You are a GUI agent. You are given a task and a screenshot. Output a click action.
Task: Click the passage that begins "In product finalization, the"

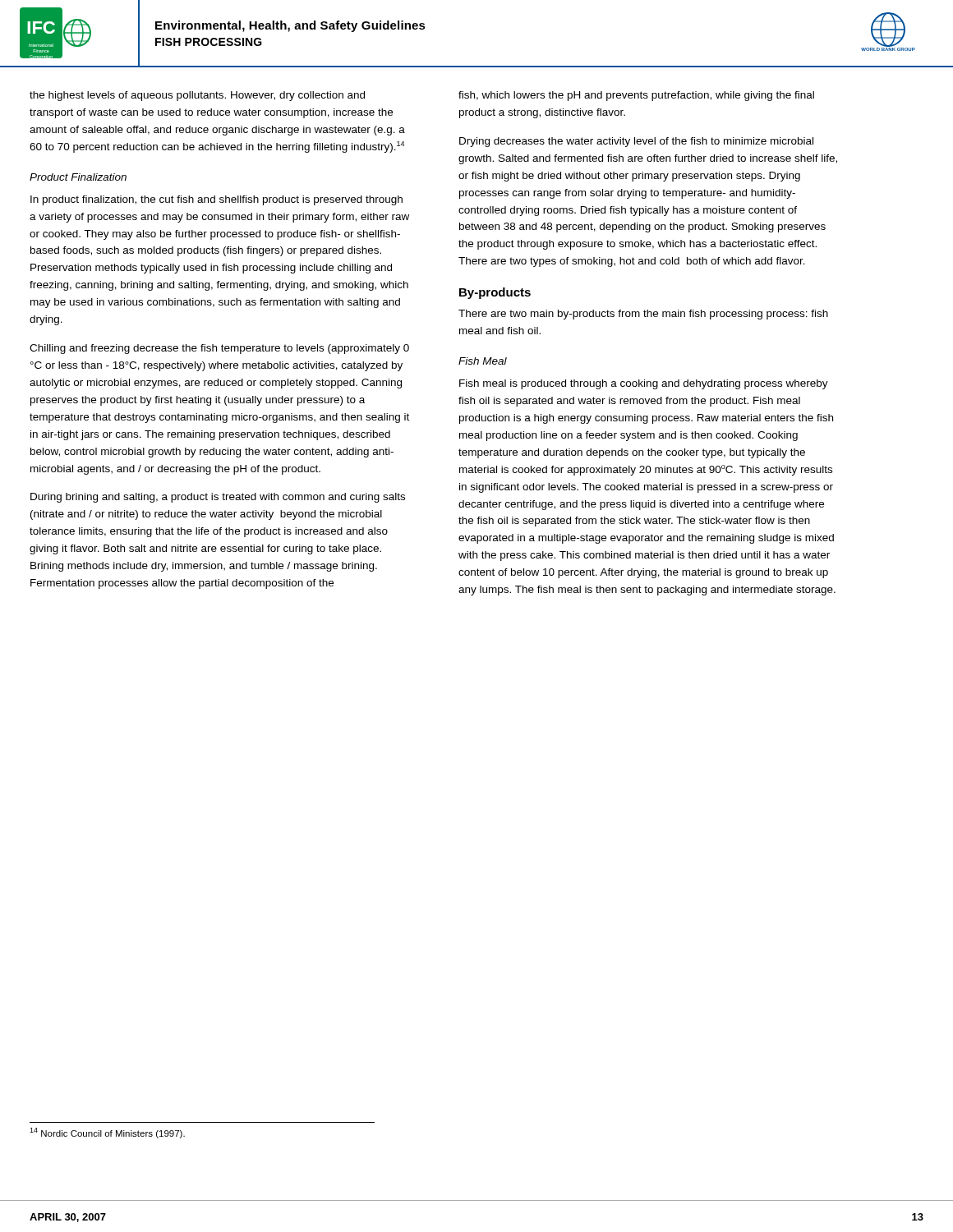coord(219,259)
